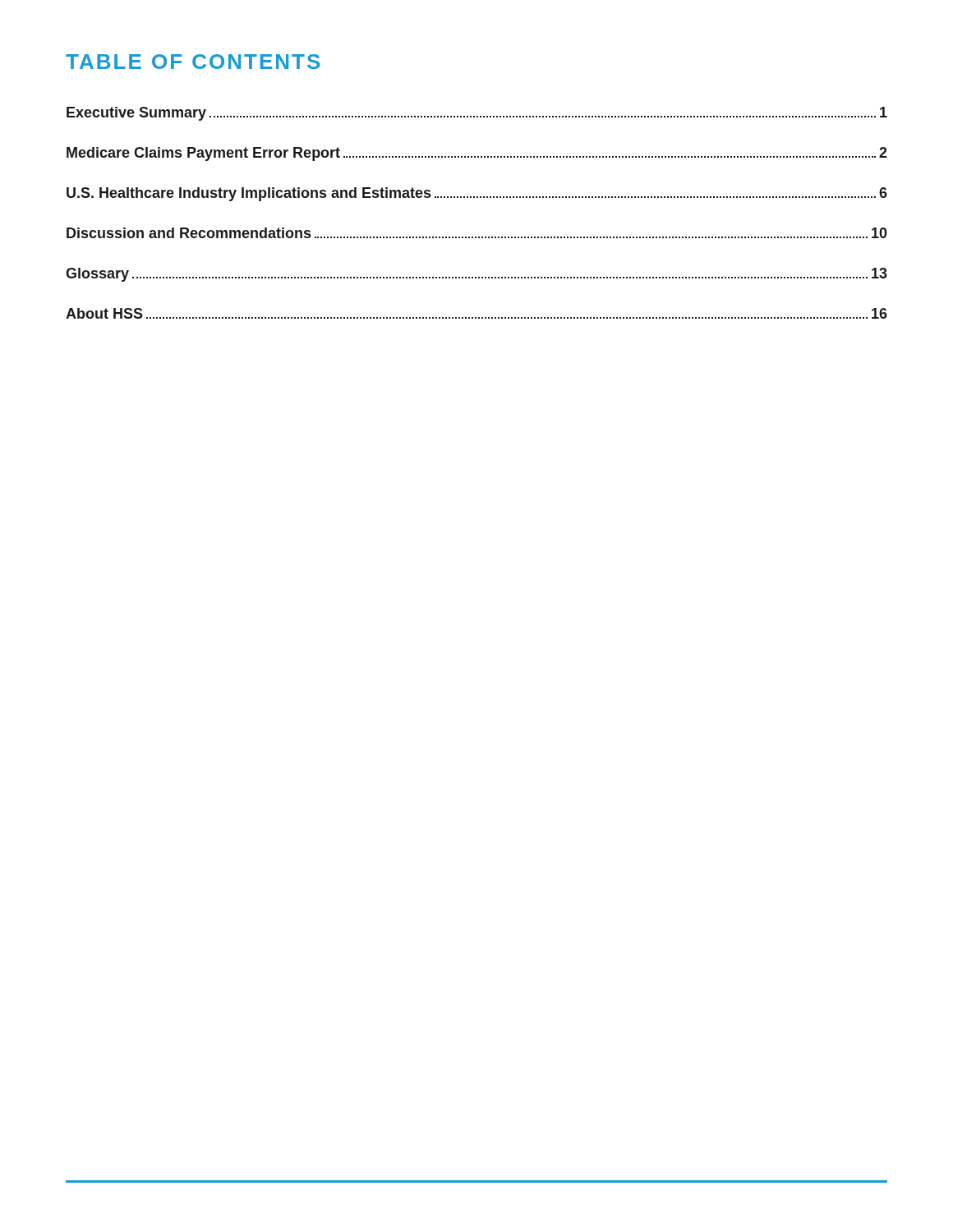953x1232 pixels.
Task: Select the text block starting "Medicare Claims Payment Error"
Action: coord(476,153)
